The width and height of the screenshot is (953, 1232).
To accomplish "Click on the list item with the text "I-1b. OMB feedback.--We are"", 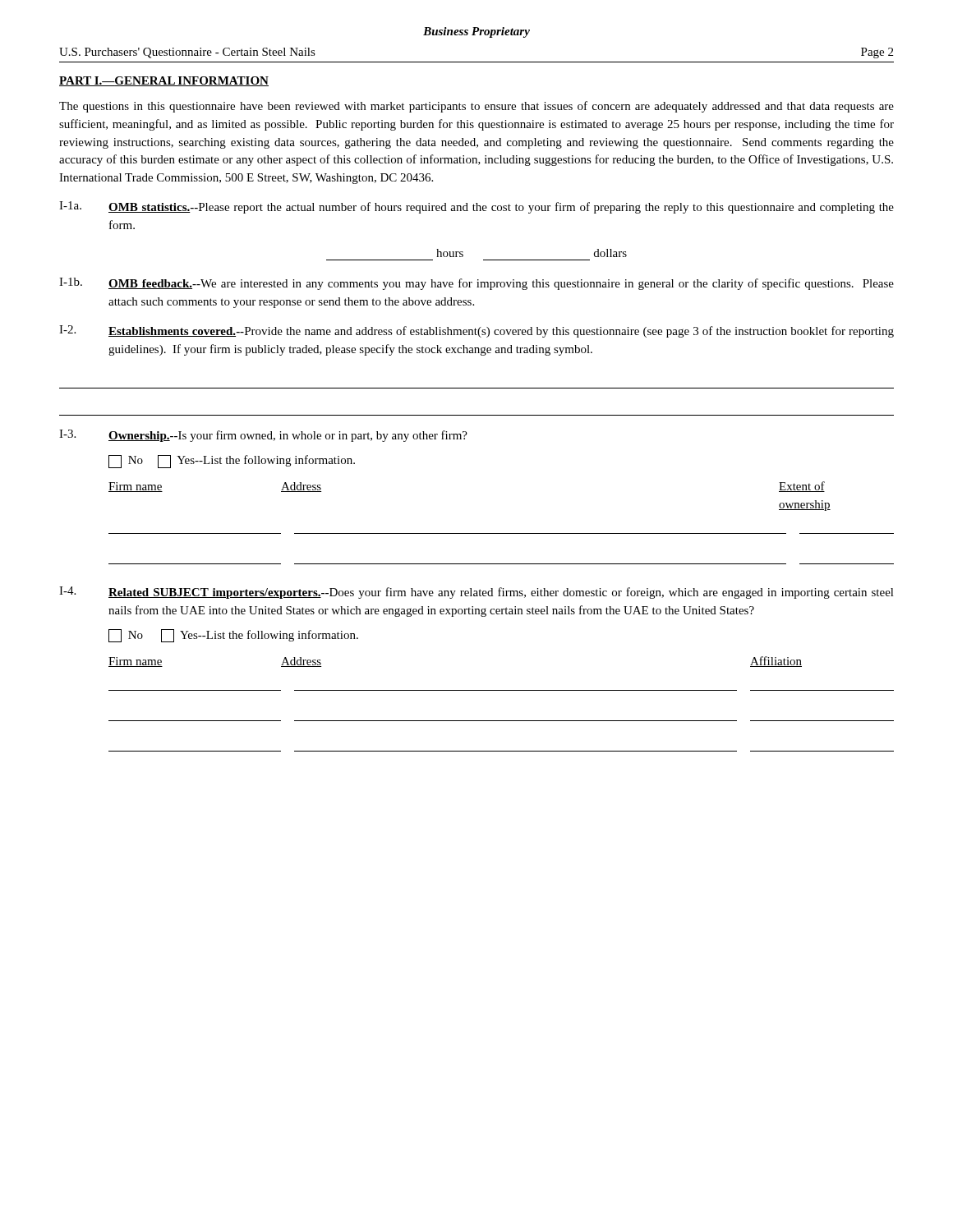I will tap(476, 293).
